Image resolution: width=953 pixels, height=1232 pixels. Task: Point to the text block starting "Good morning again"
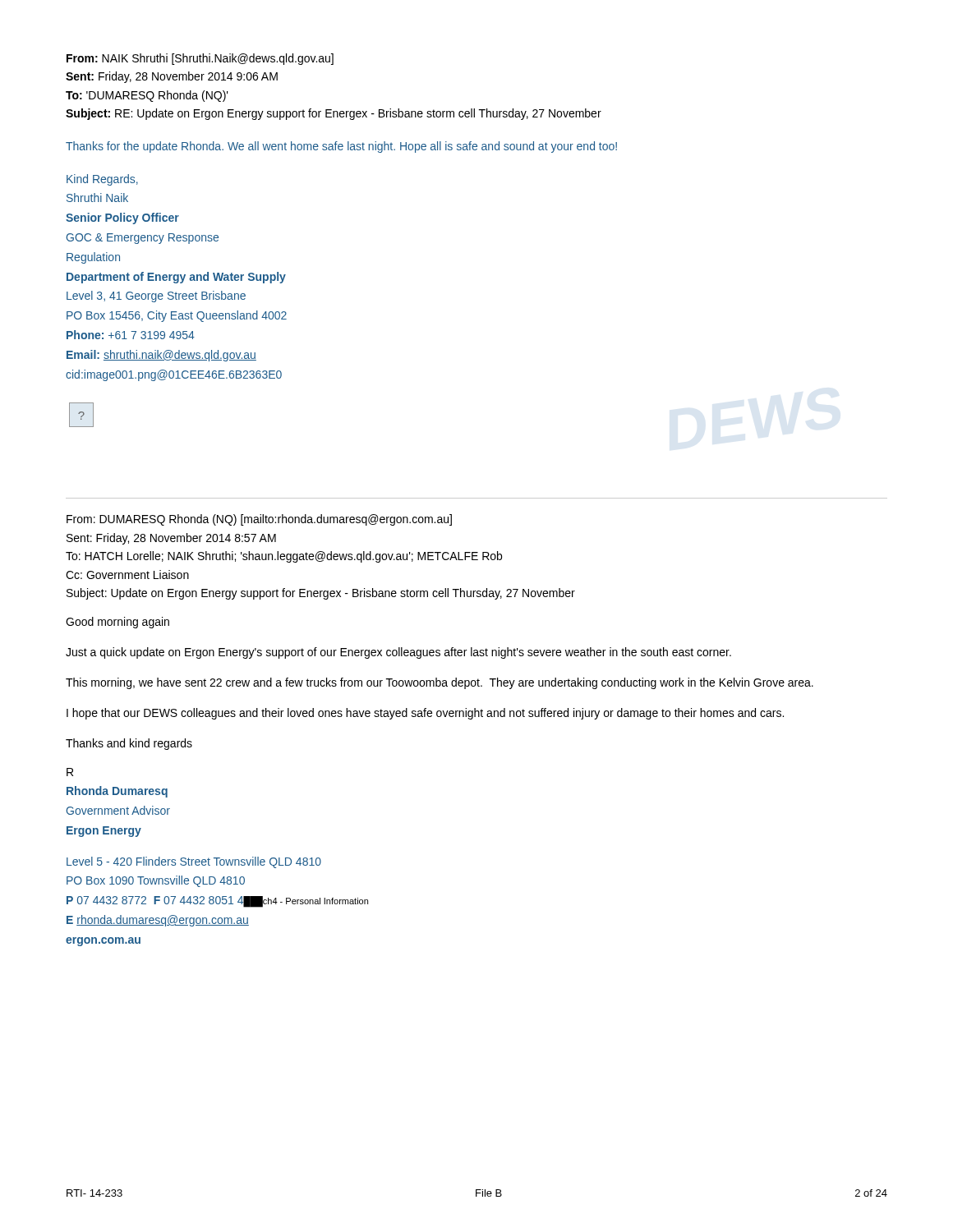coord(118,622)
